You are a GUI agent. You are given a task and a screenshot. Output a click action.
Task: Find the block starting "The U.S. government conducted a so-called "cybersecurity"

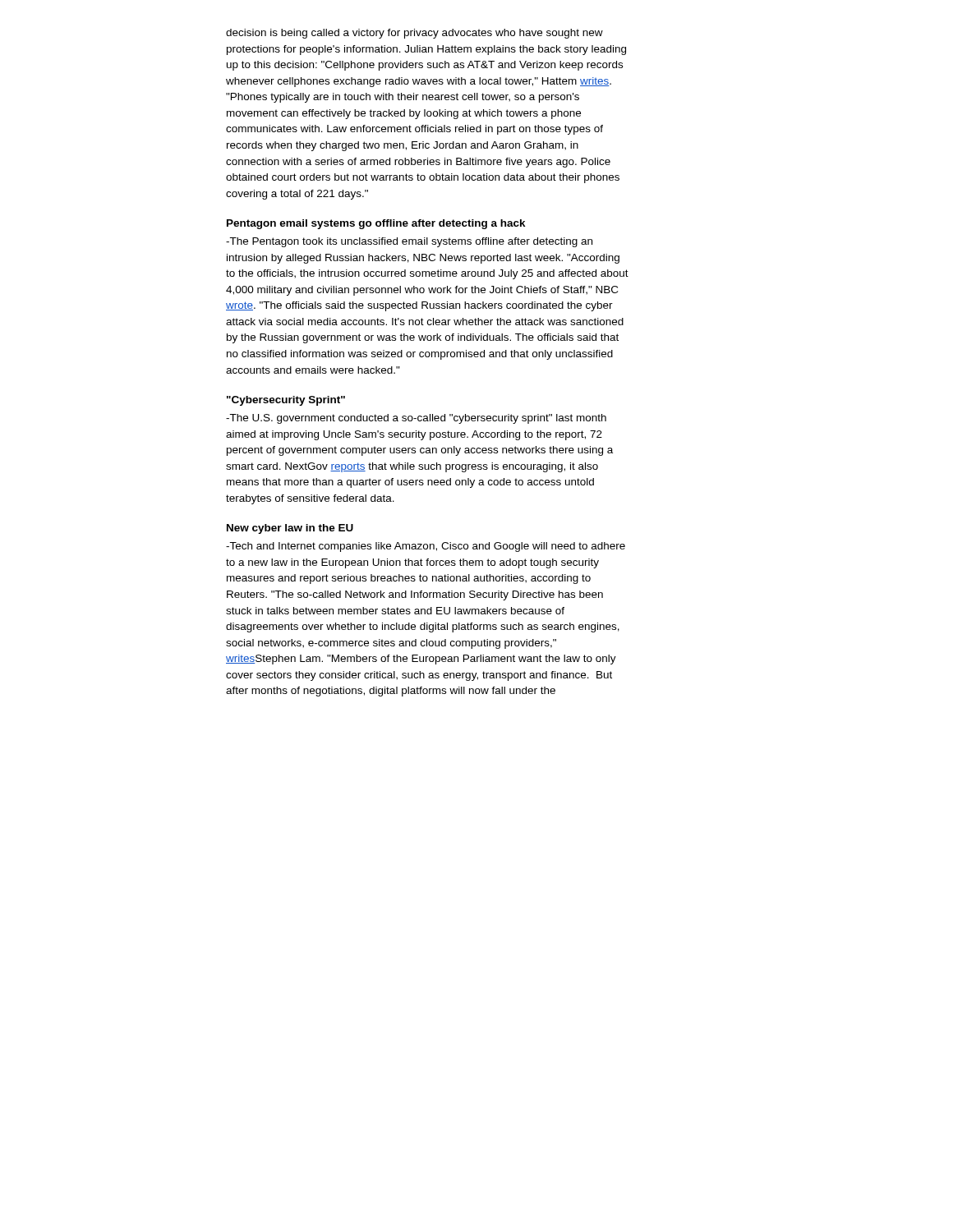point(420,458)
